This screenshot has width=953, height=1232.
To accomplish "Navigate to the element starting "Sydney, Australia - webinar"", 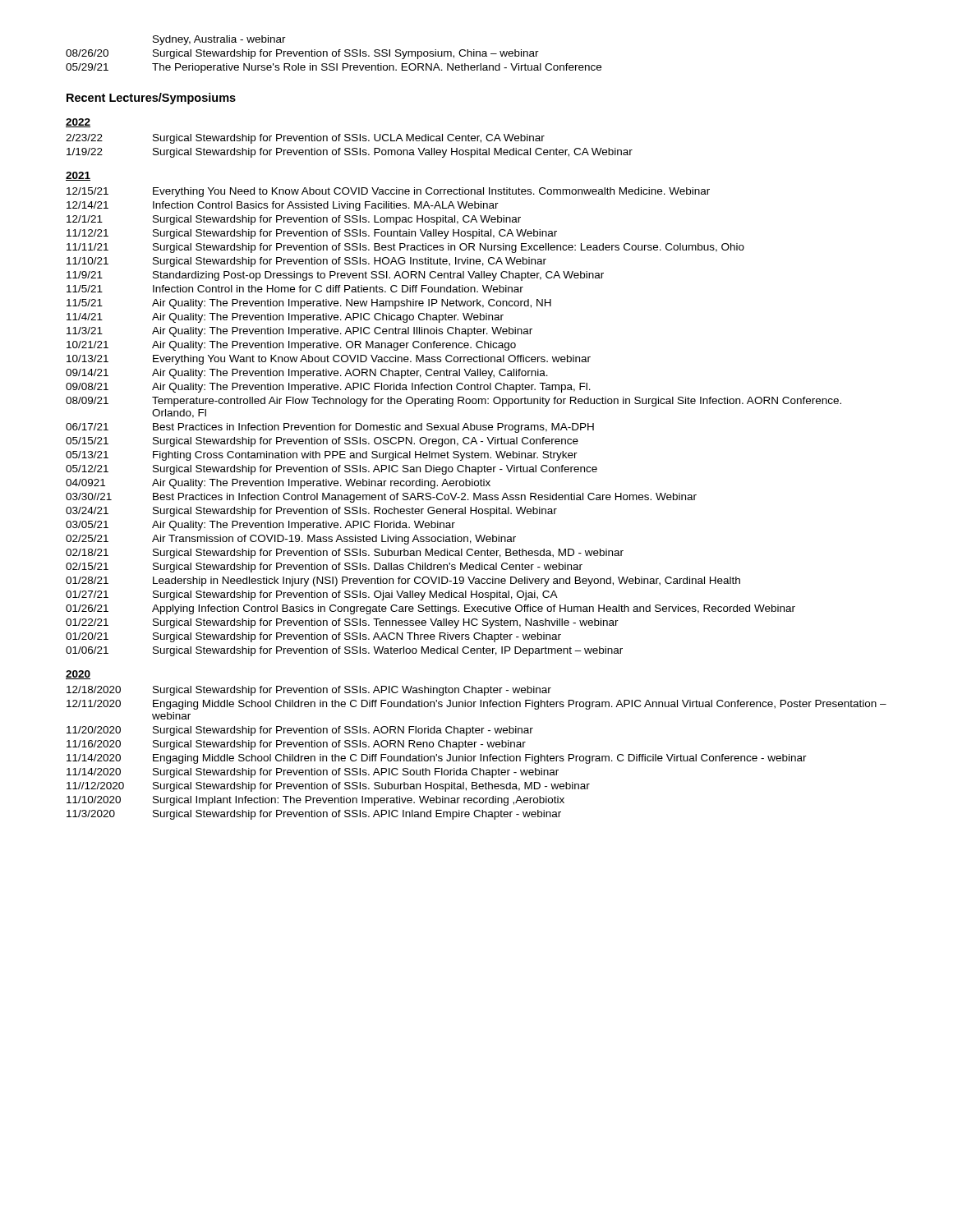I will pyautogui.click(x=219, y=39).
